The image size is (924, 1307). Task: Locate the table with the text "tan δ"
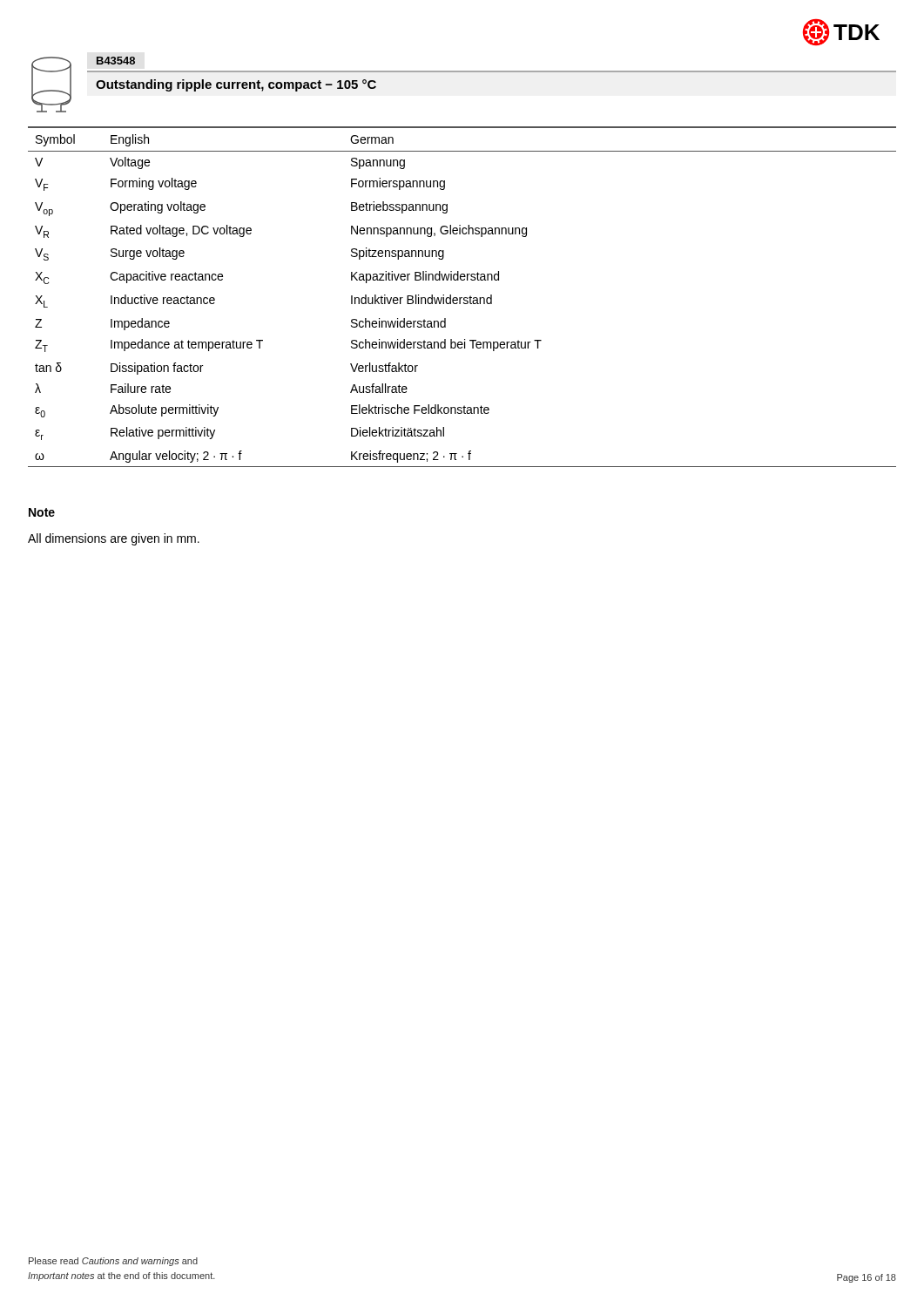pyautogui.click(x=462, y=297)
